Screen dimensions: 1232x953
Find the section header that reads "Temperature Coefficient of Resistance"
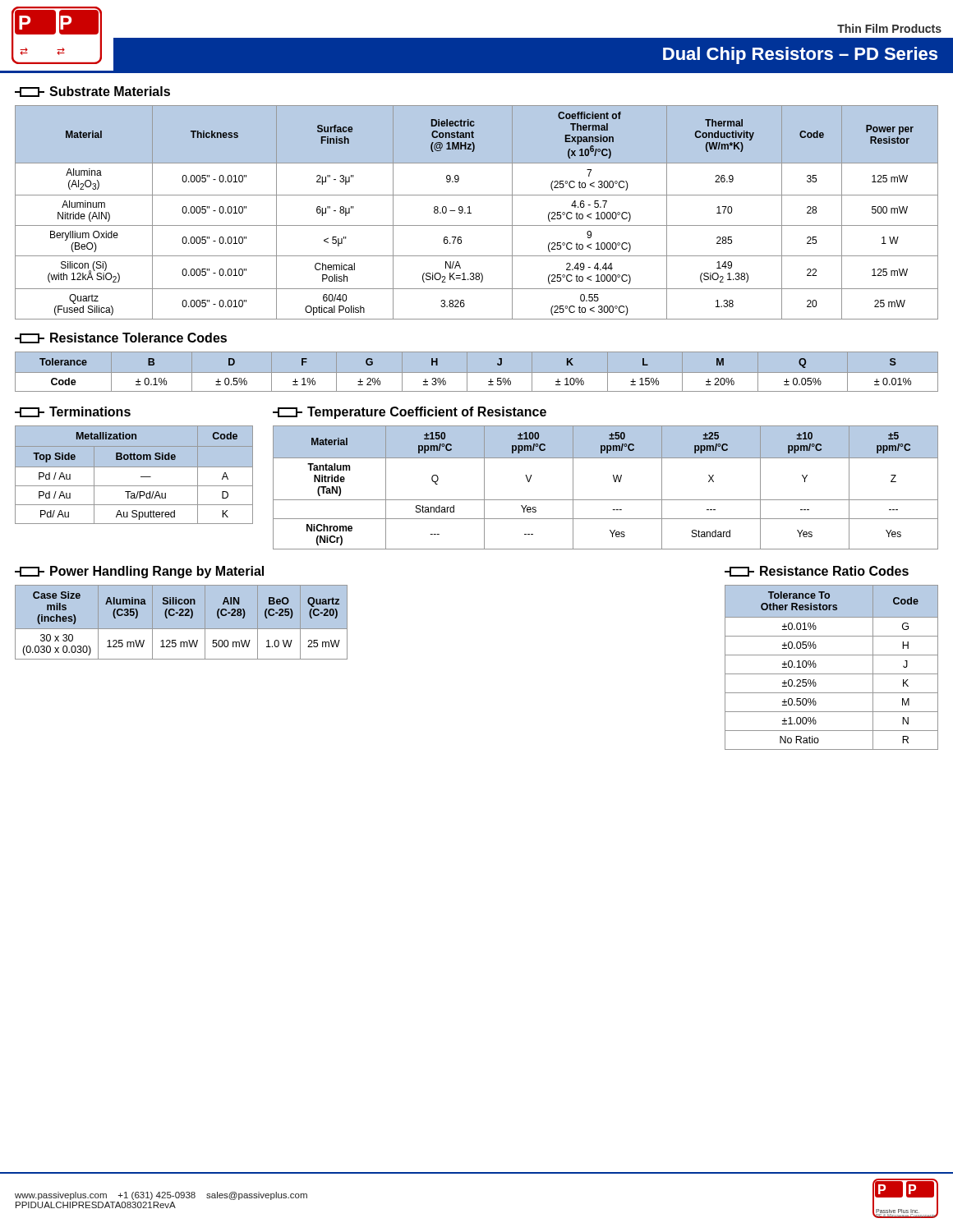[410, 412]
